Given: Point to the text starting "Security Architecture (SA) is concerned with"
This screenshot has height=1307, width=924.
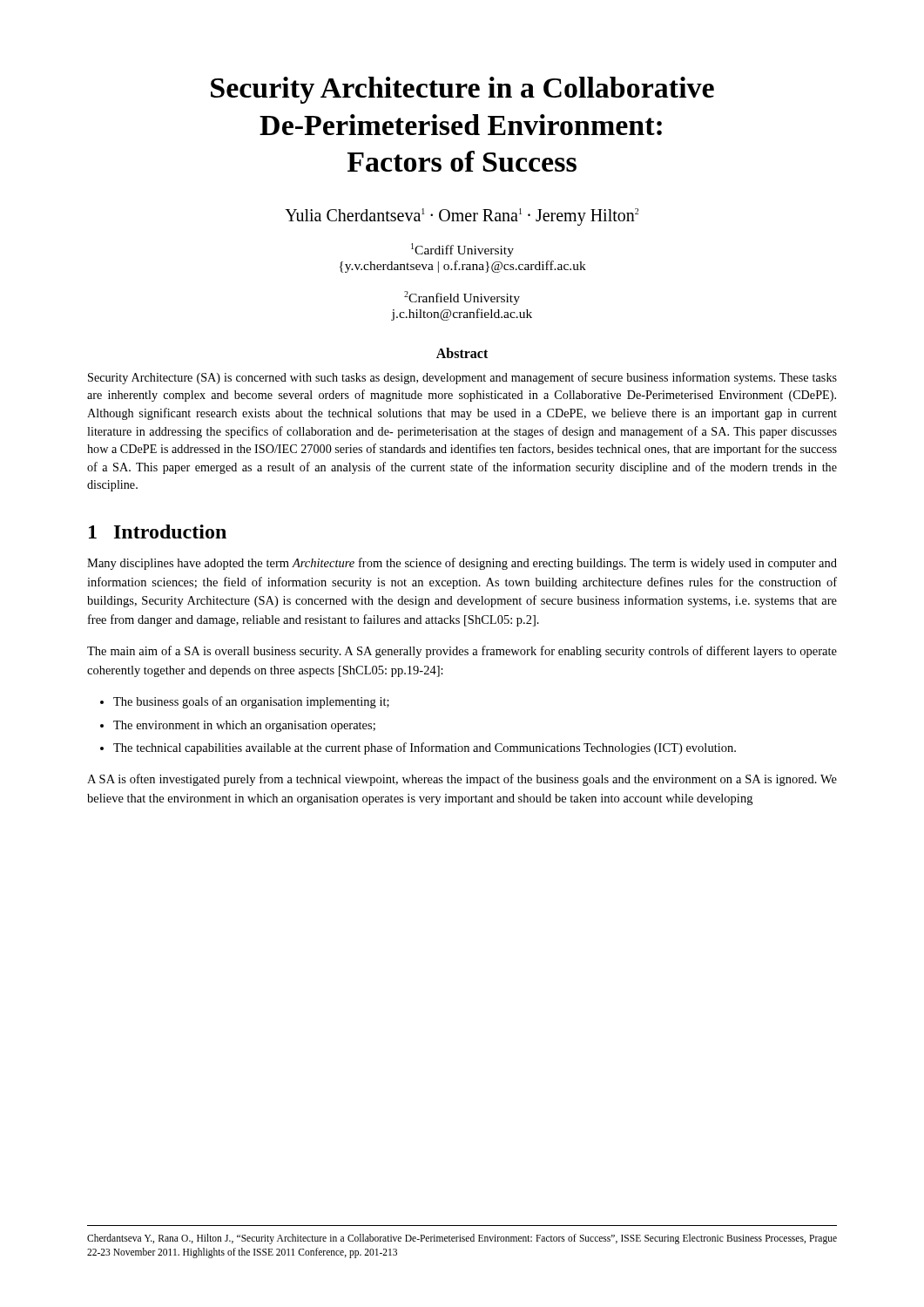Looking at the screenshot, I should 462,431.
